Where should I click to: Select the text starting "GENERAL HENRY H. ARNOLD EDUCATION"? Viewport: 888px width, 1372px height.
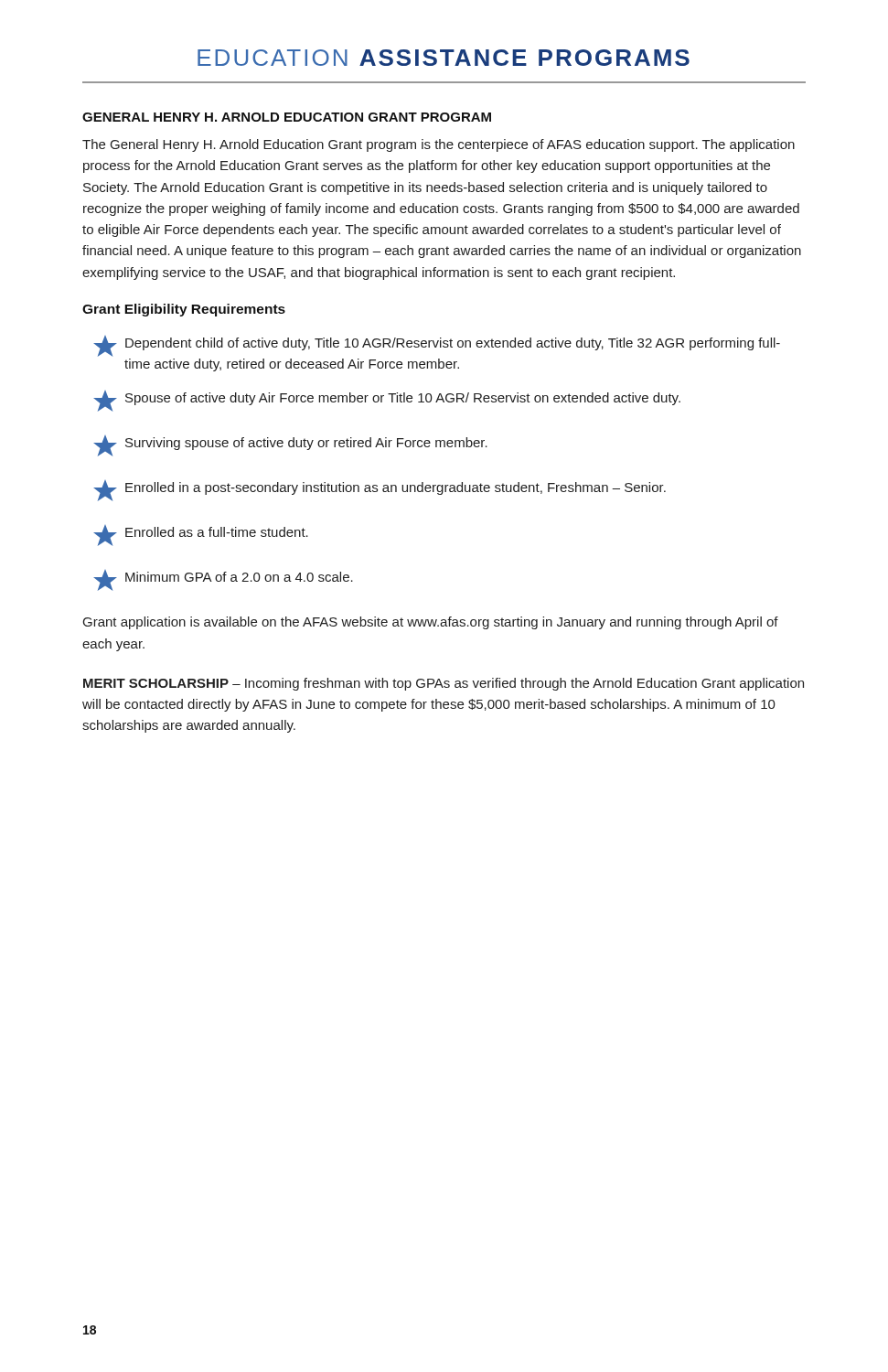287,117
